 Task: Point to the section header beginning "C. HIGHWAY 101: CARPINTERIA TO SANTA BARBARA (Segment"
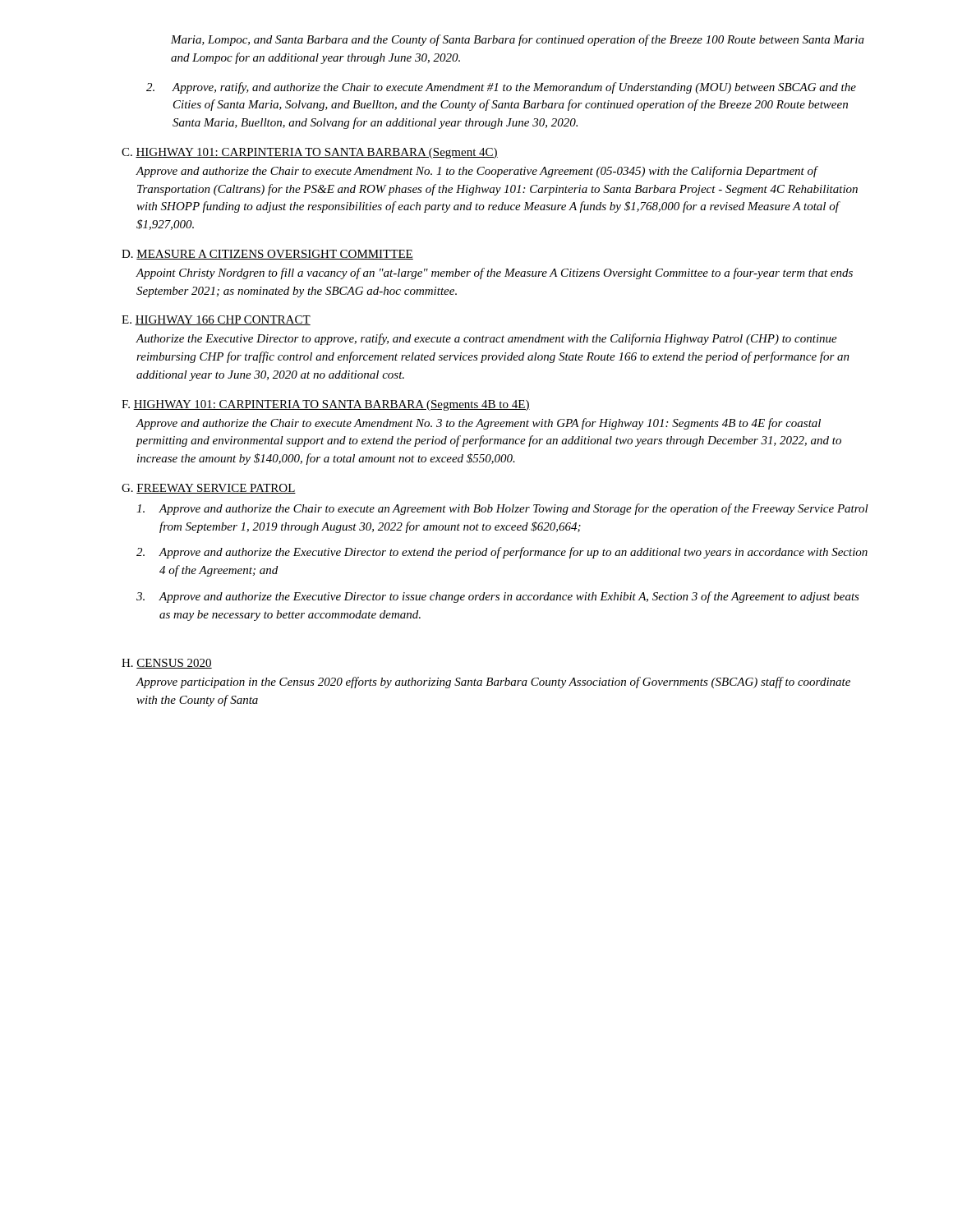pyautogui.click(x=310, y=152)
